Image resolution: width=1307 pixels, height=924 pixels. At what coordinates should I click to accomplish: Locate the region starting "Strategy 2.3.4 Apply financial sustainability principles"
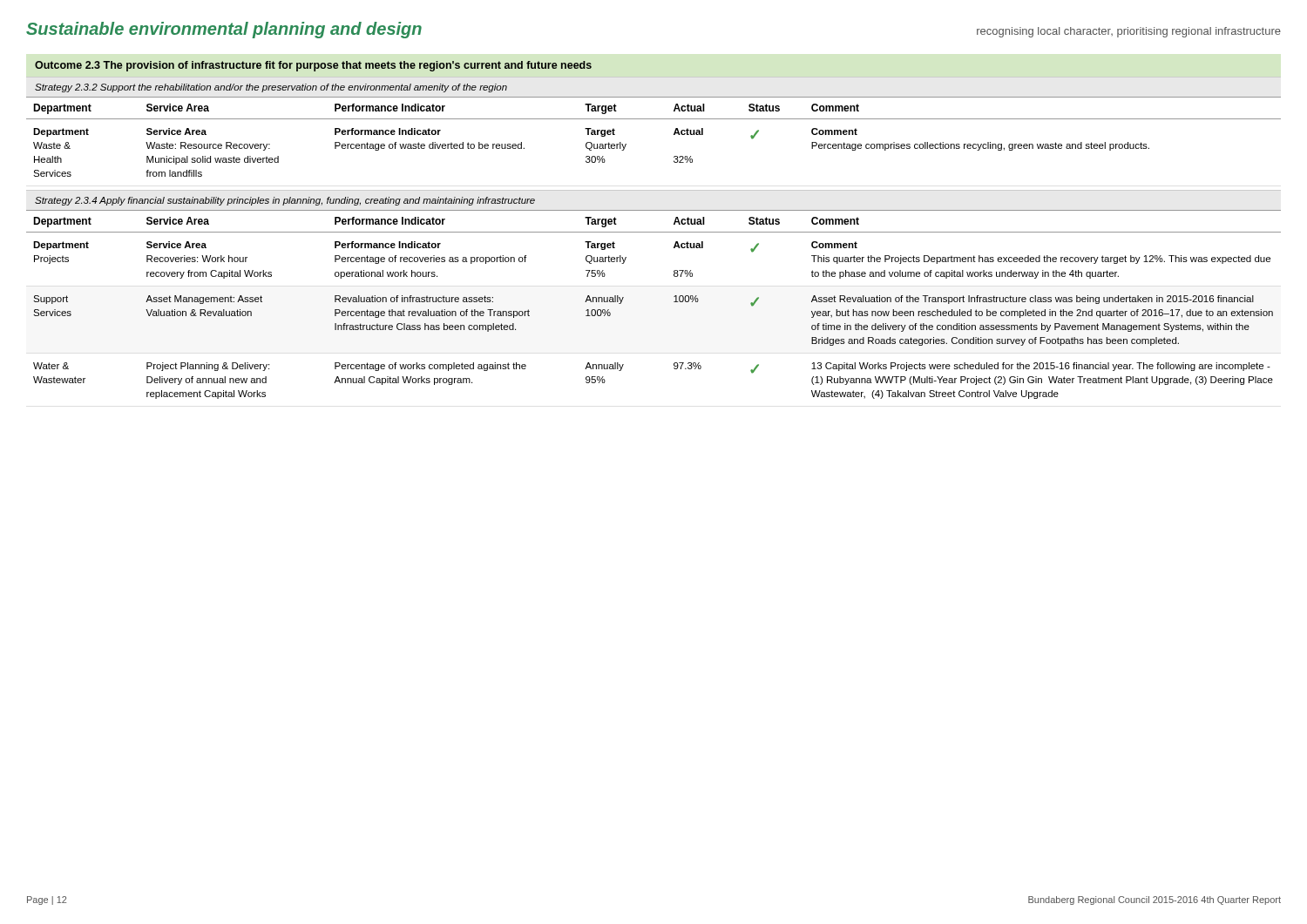coord(285,201)
